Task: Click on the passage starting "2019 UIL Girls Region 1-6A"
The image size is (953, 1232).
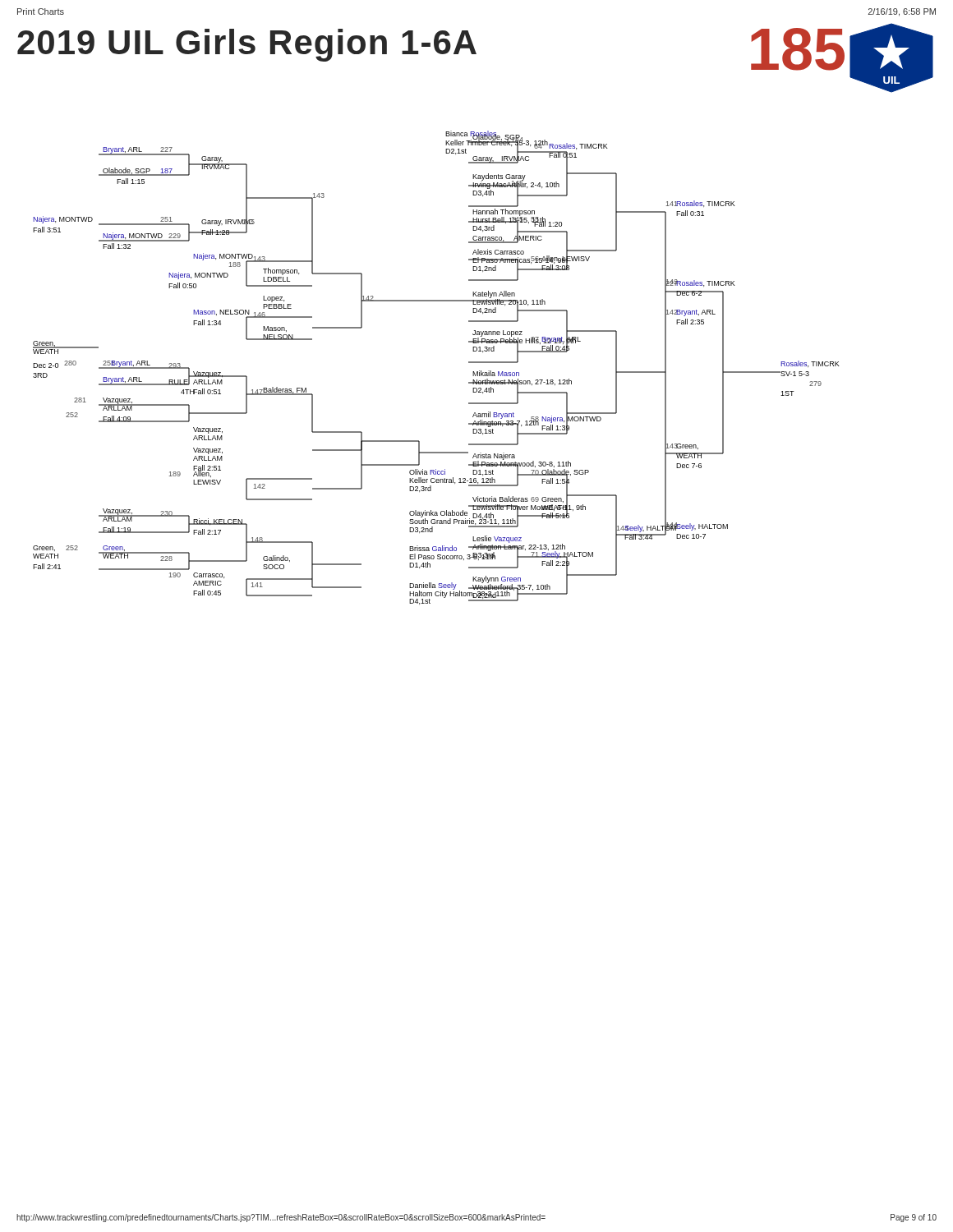Action: (x=247, y=42)
